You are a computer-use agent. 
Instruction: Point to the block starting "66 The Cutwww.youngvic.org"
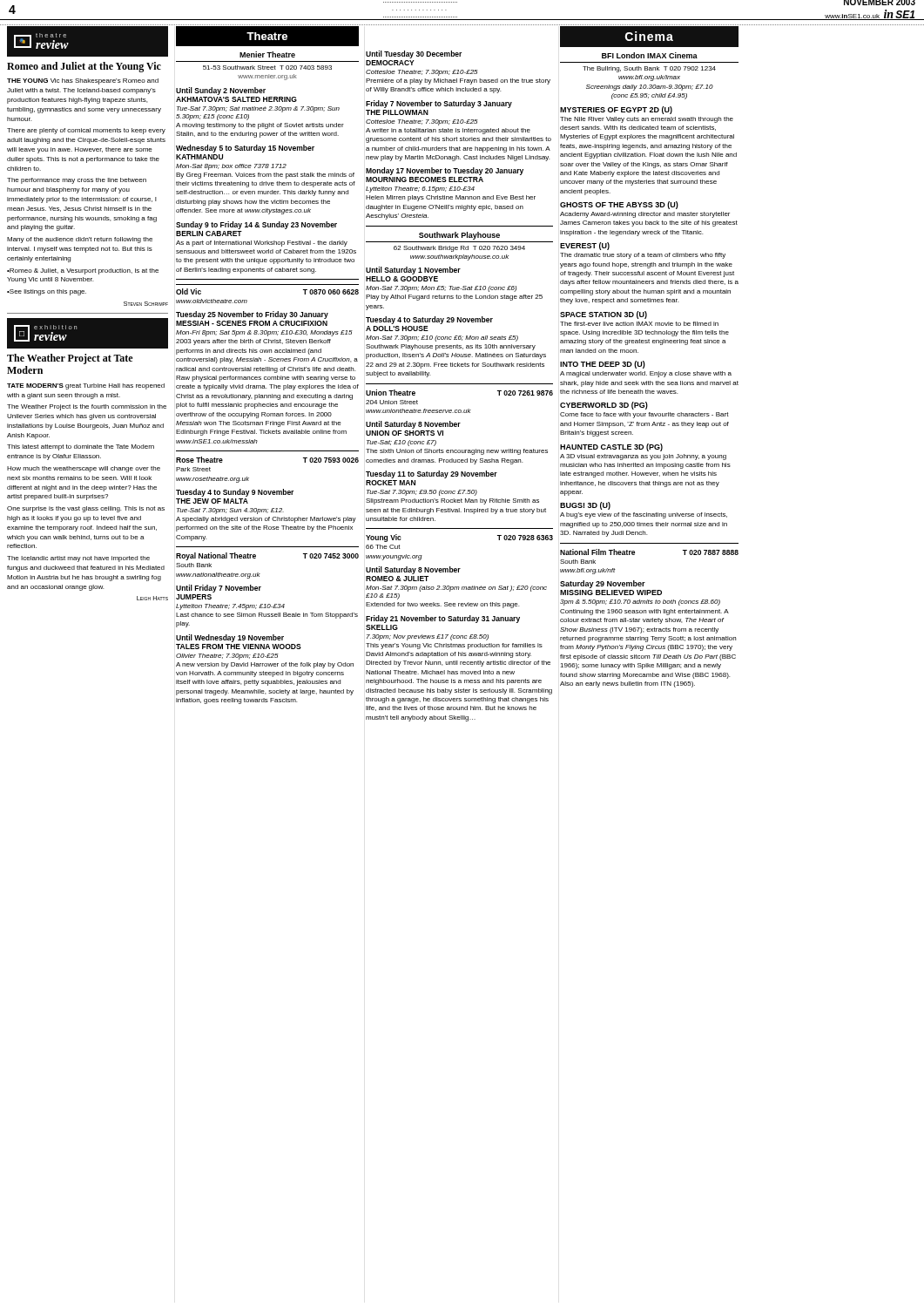tap(394, 552)
